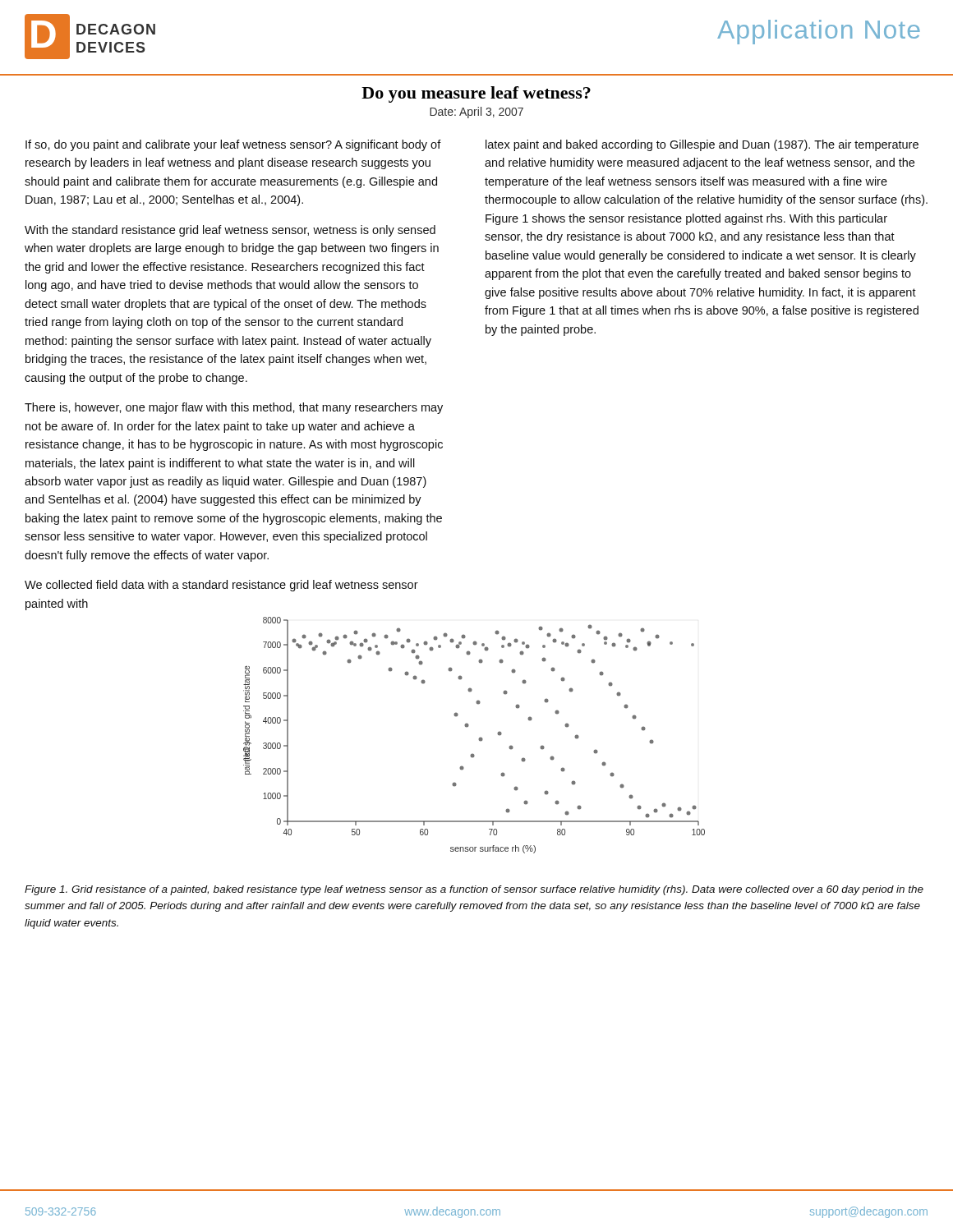
Task: Select the title with the text "Do you measure leaf wetness? Date: April"
Action: pyautogui.click(x=476, y=100)
